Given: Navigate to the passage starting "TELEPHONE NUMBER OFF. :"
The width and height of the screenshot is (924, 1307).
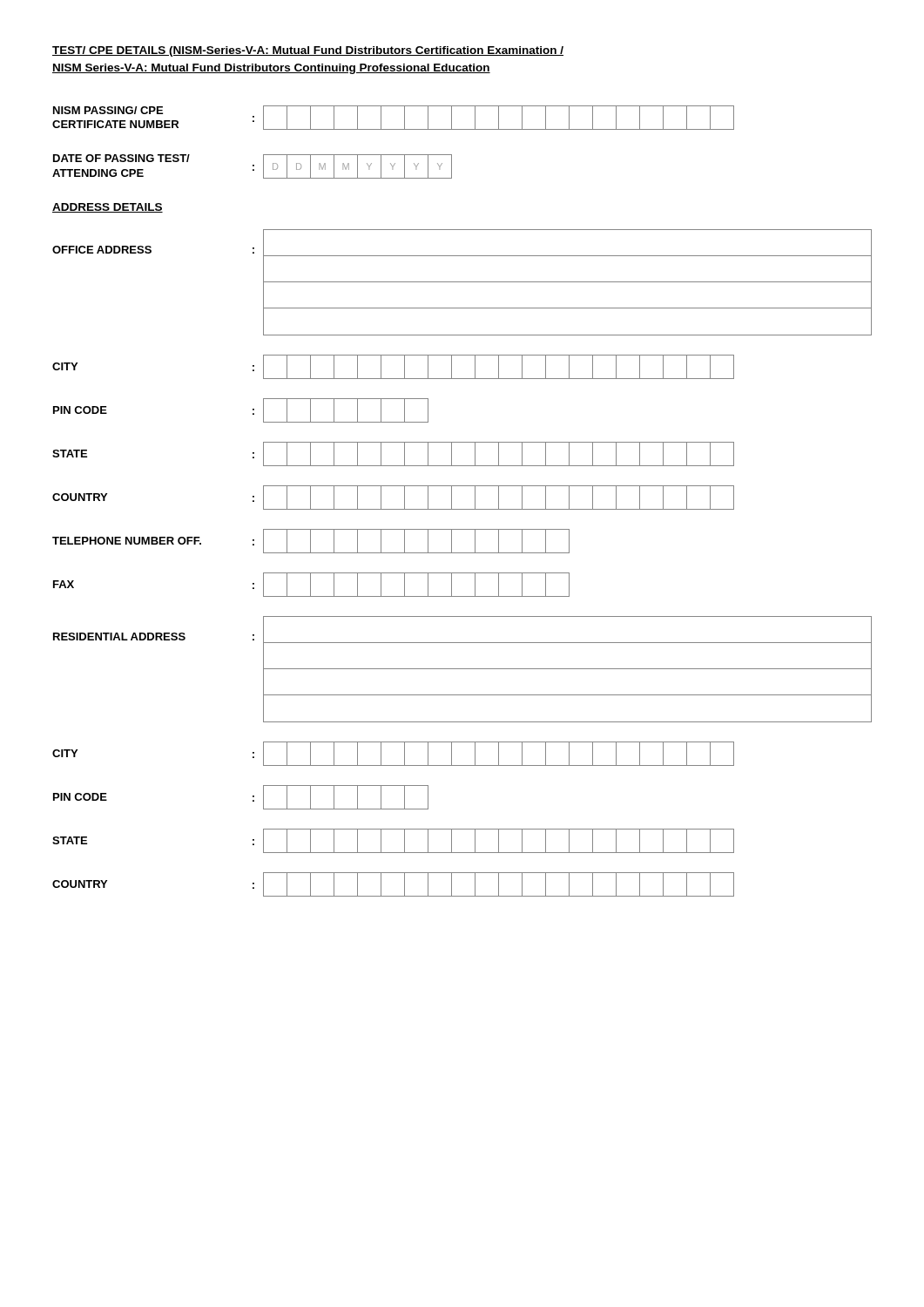Looking at the screenshot, I should [462, 541].
